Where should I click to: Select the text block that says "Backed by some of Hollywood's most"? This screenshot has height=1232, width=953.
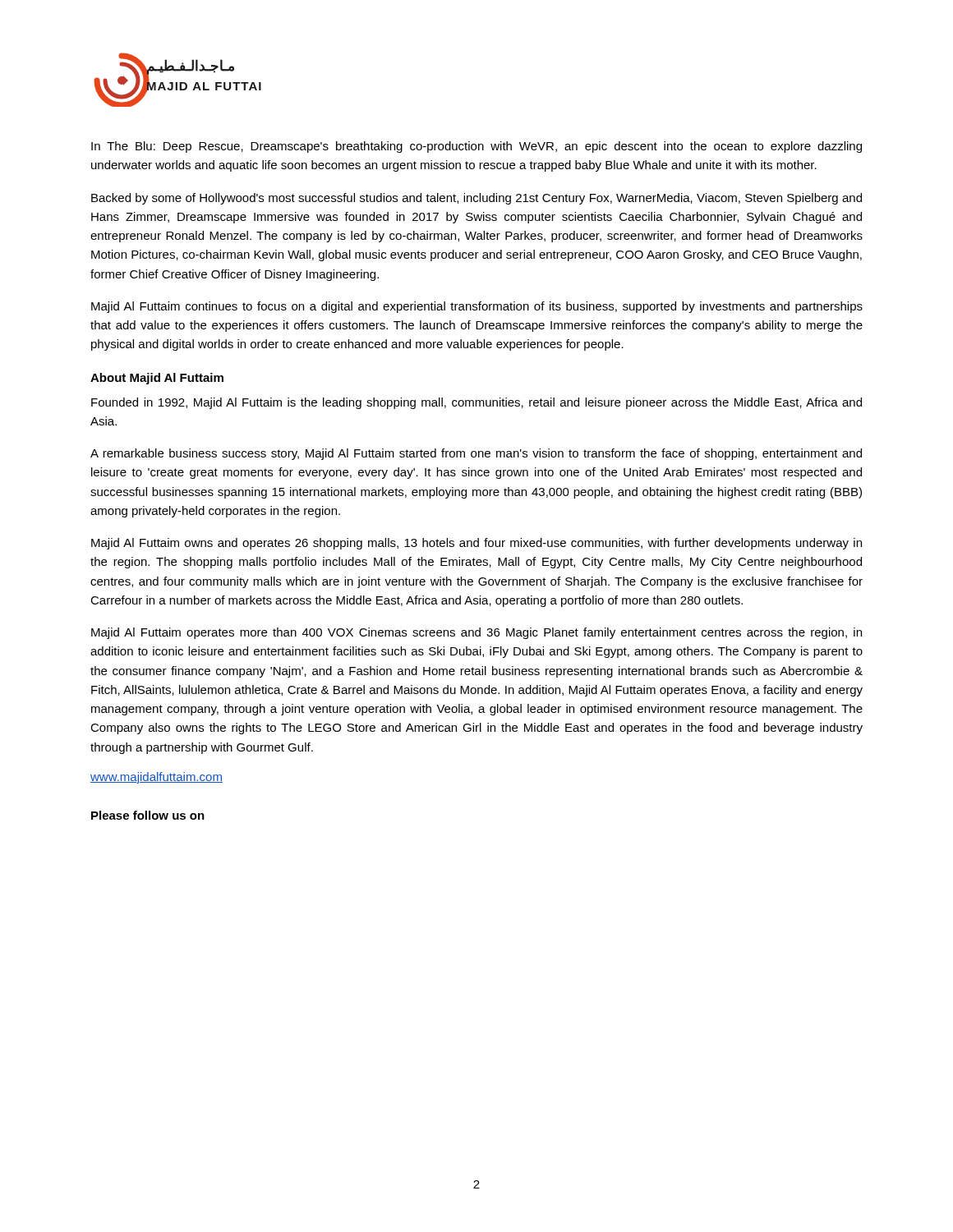coord(476,235)
